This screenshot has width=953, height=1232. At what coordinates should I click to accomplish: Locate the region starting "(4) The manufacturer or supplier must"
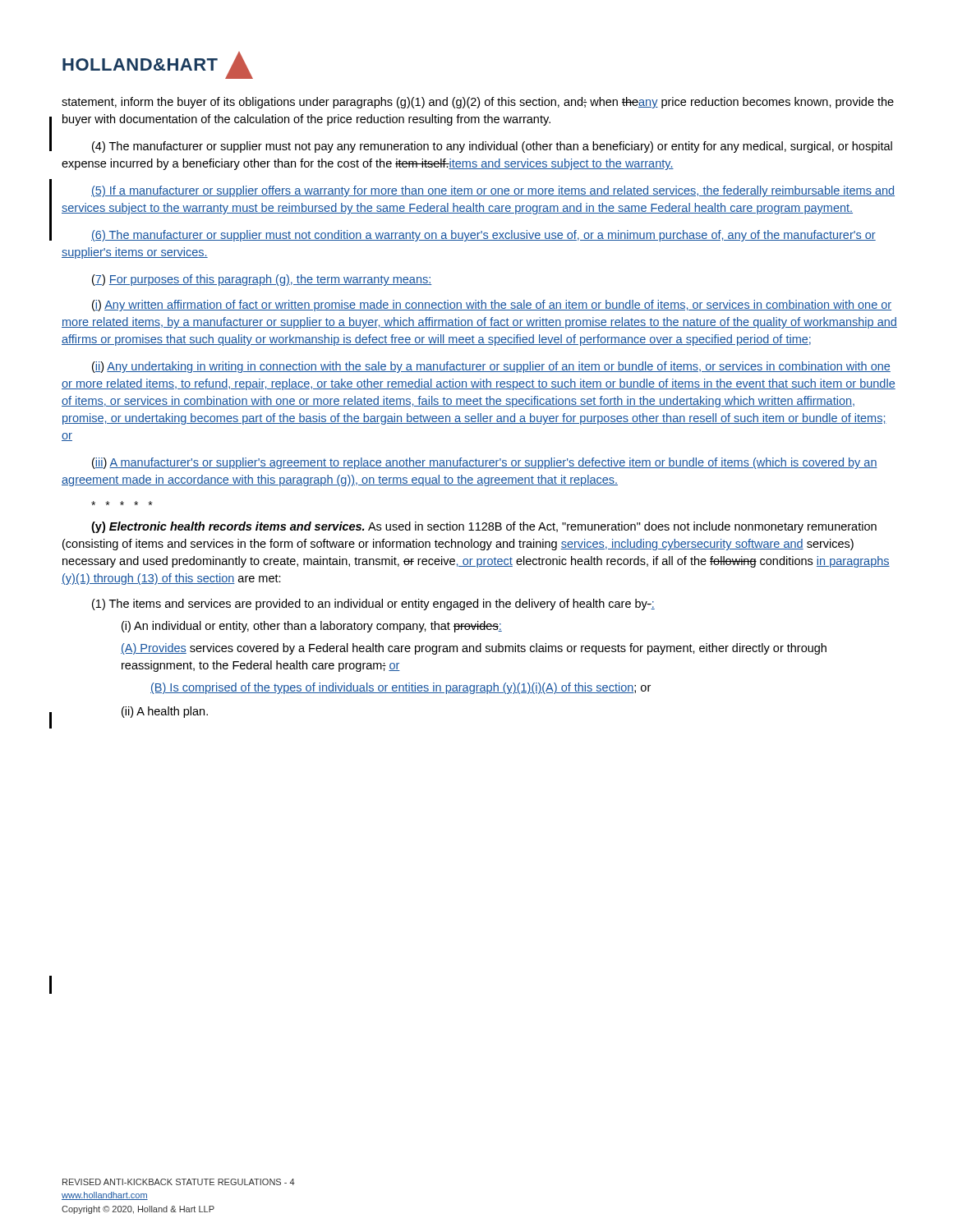pyautogui.click(x=477, y=155)
